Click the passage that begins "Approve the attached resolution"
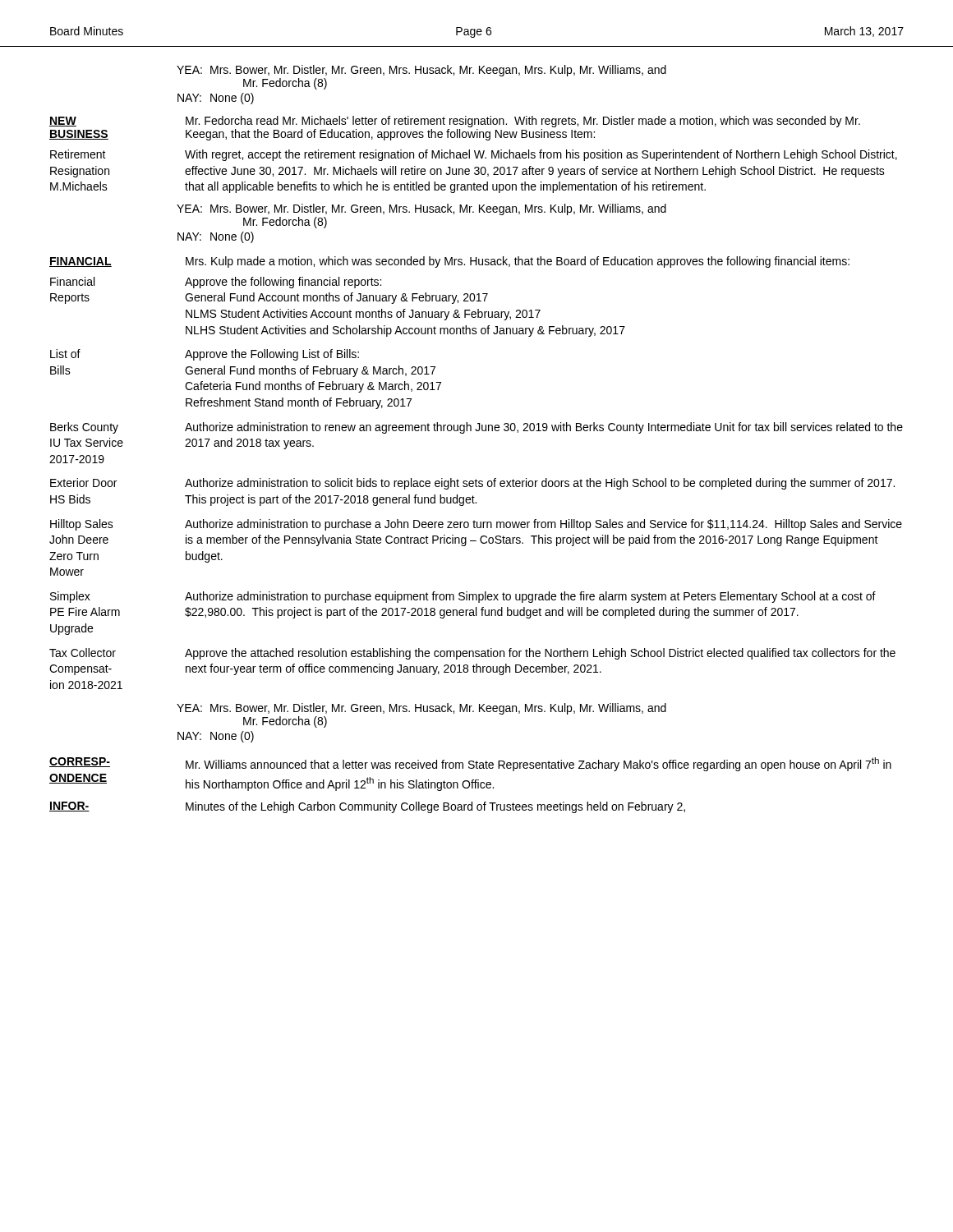The image size is (953, 1232). [x=540, y=661]
